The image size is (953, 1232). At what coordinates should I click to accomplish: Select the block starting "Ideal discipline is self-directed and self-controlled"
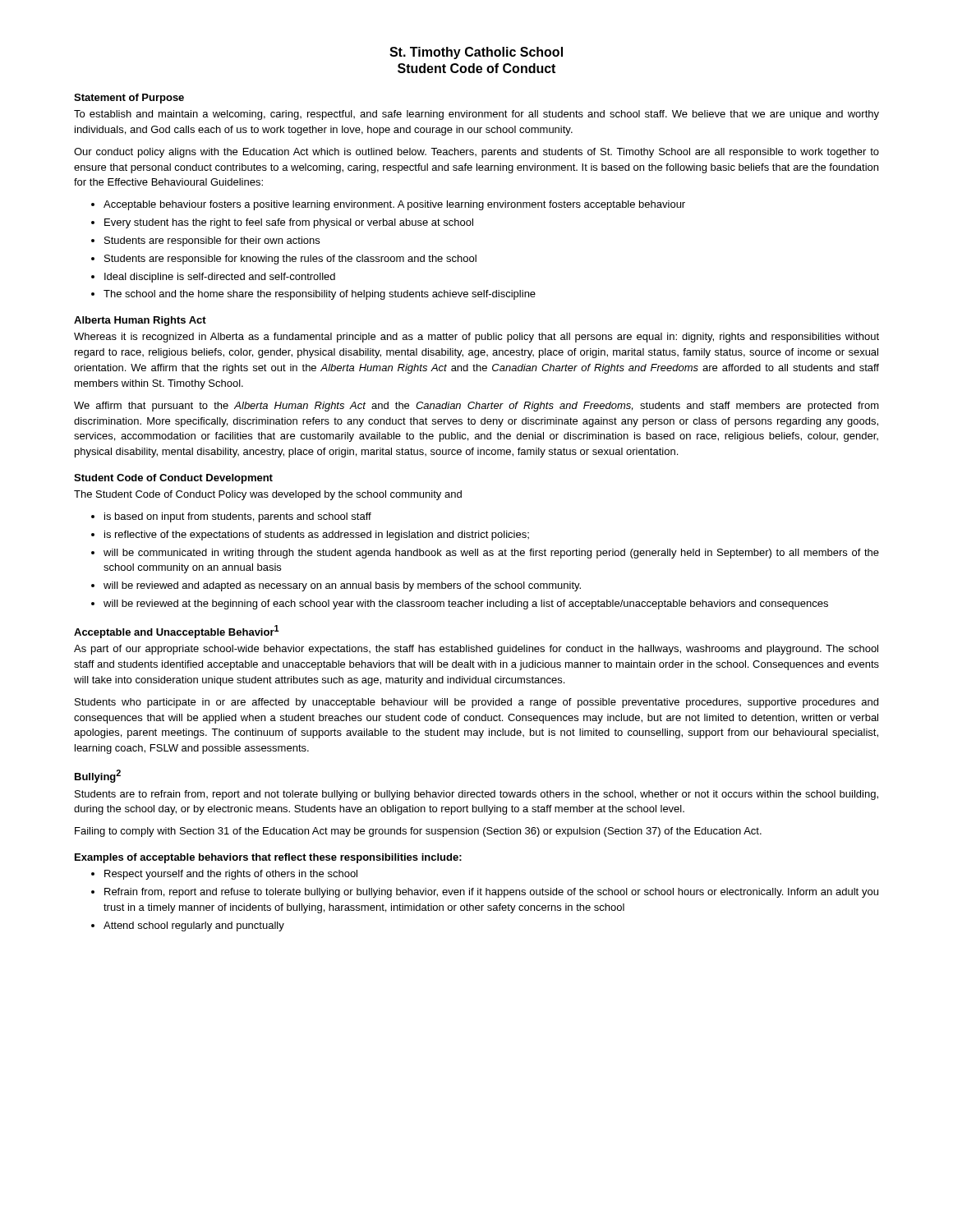tap(220, 276)
